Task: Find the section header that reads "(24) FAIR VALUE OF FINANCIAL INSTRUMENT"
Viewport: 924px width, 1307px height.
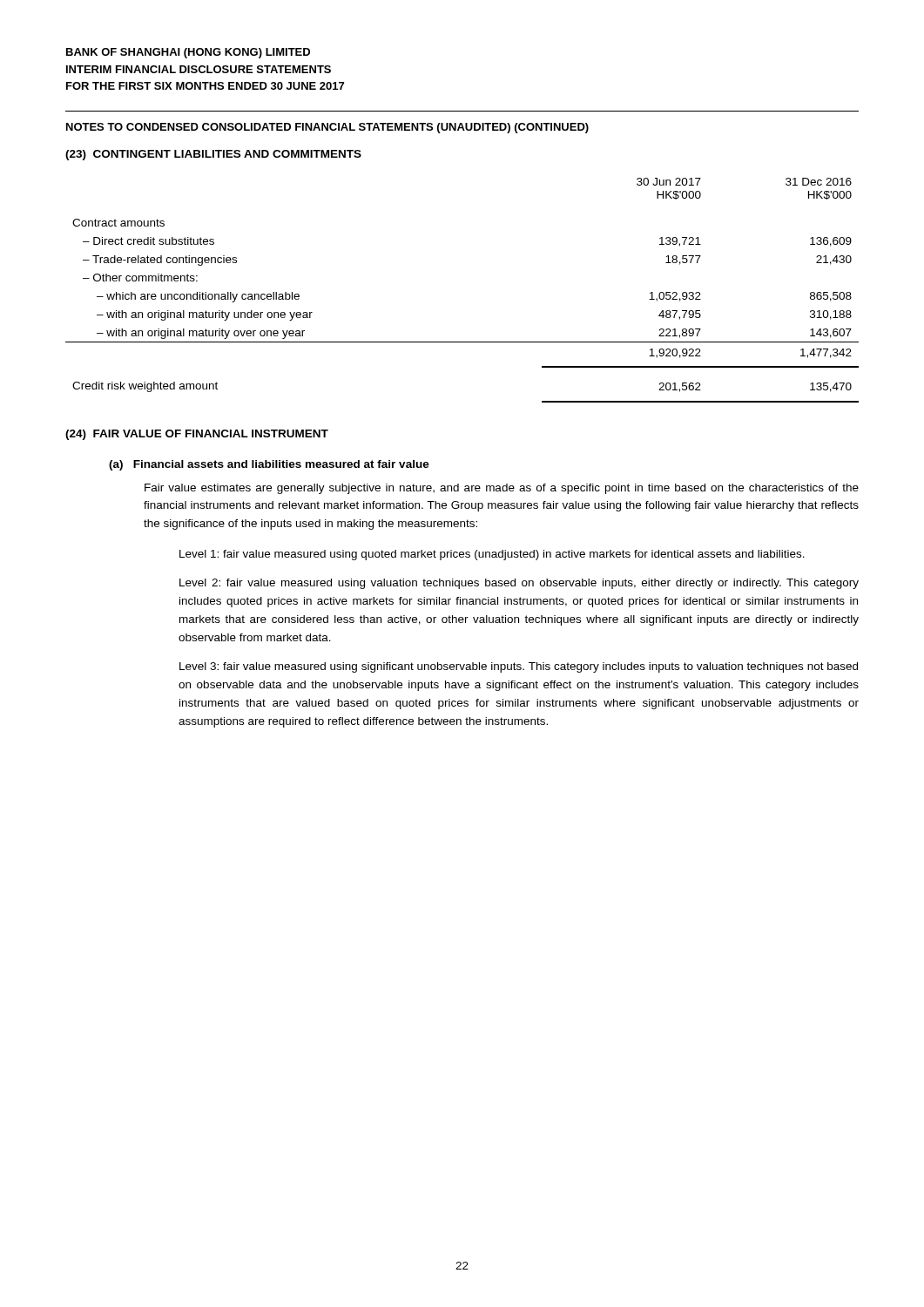Action: [x=197, y=433]
